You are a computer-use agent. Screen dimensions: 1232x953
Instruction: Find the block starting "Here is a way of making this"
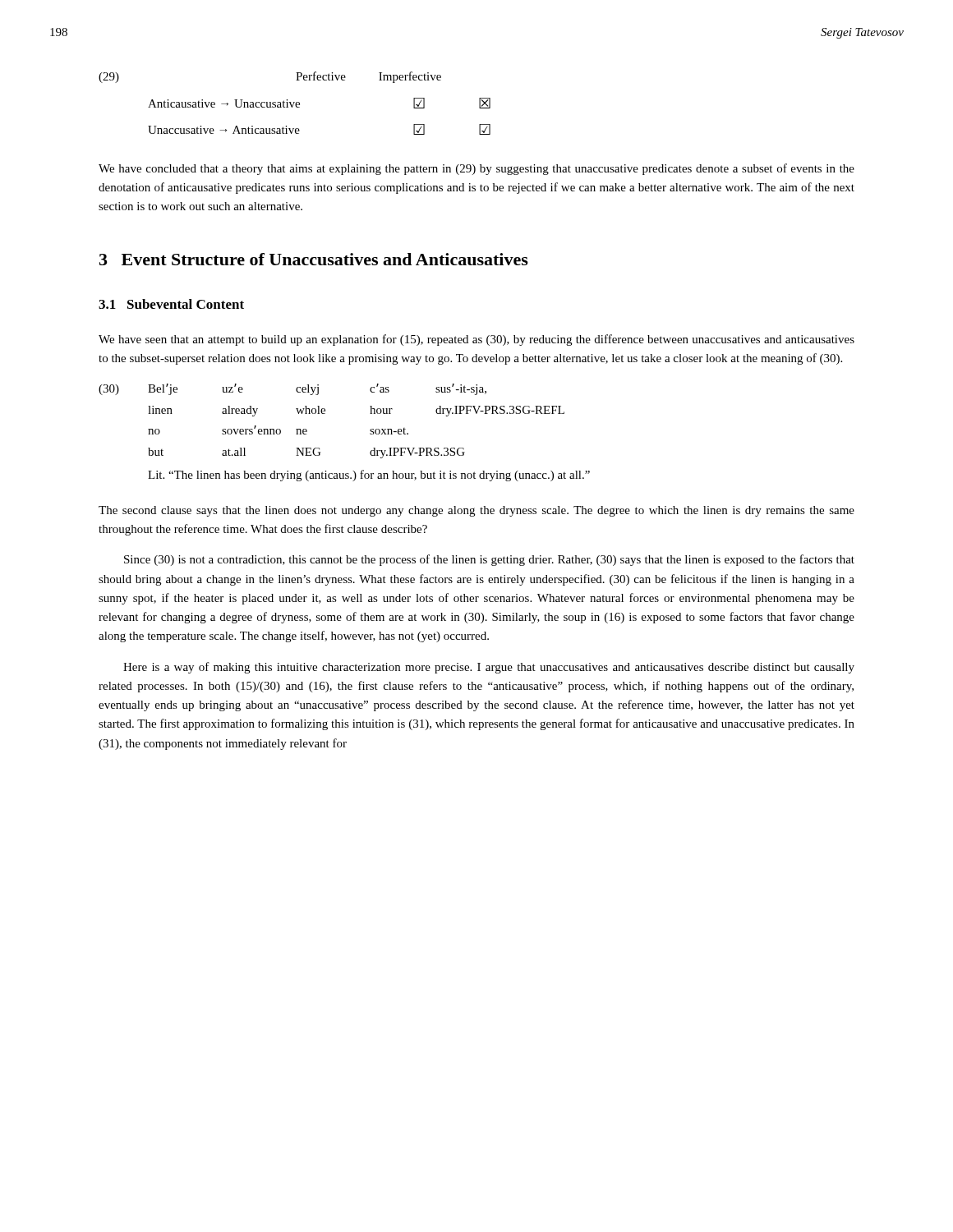[x=476, y=705]
